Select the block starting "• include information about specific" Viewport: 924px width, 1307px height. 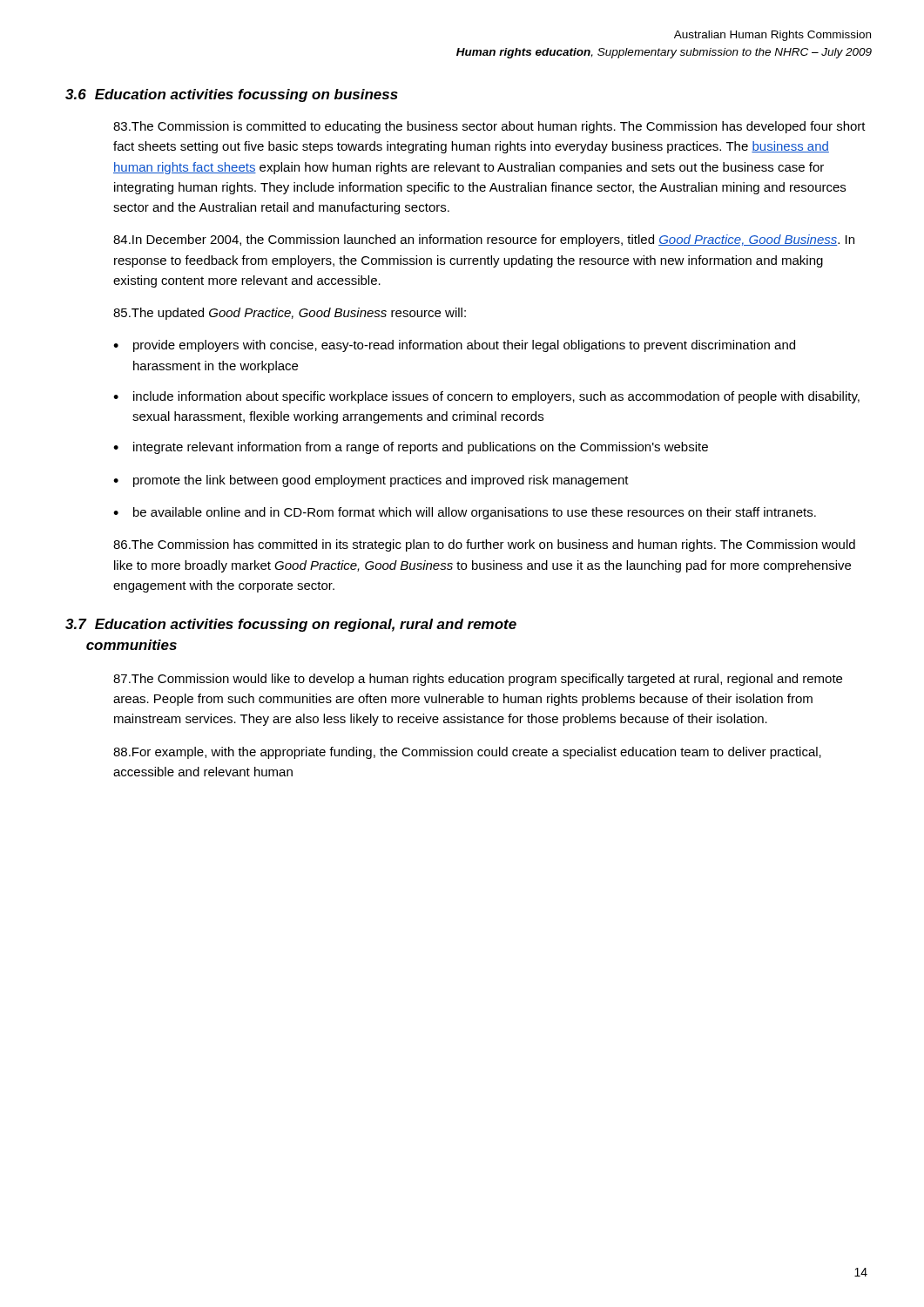coord(490,406)
